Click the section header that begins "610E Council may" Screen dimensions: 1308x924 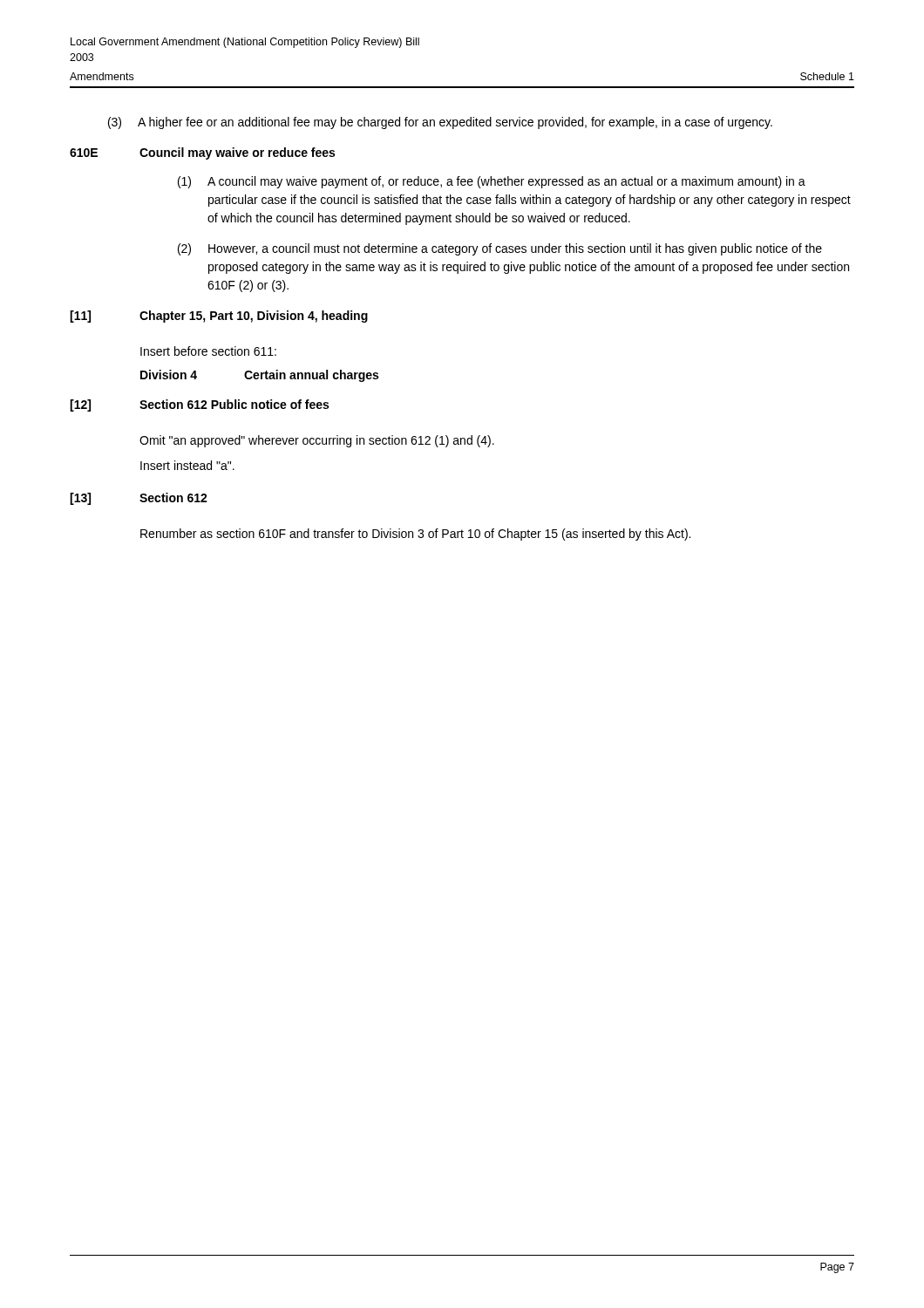point(202,153)
